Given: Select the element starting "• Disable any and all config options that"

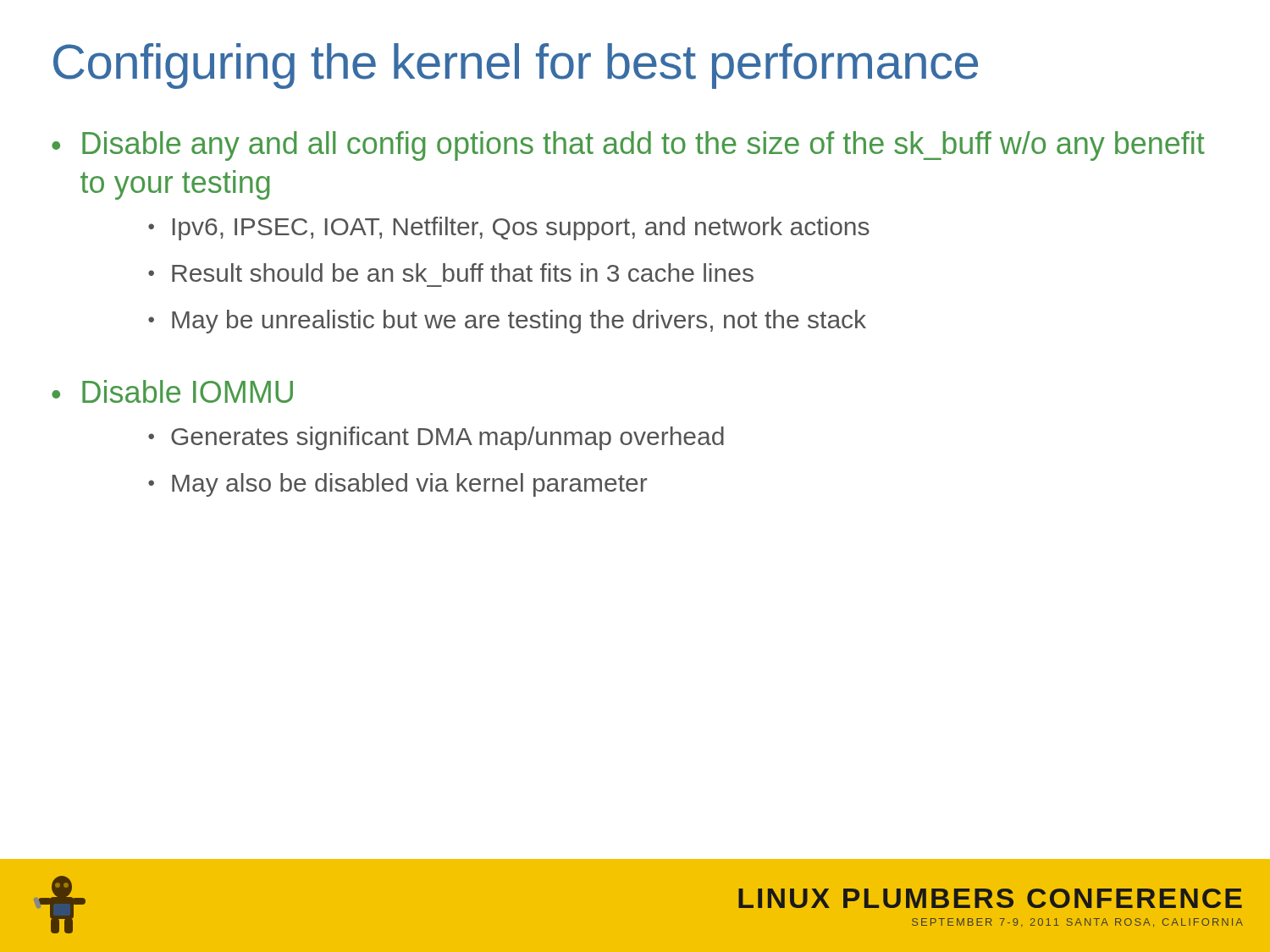Looking at the screenshot, I should [x=635, y=237].
